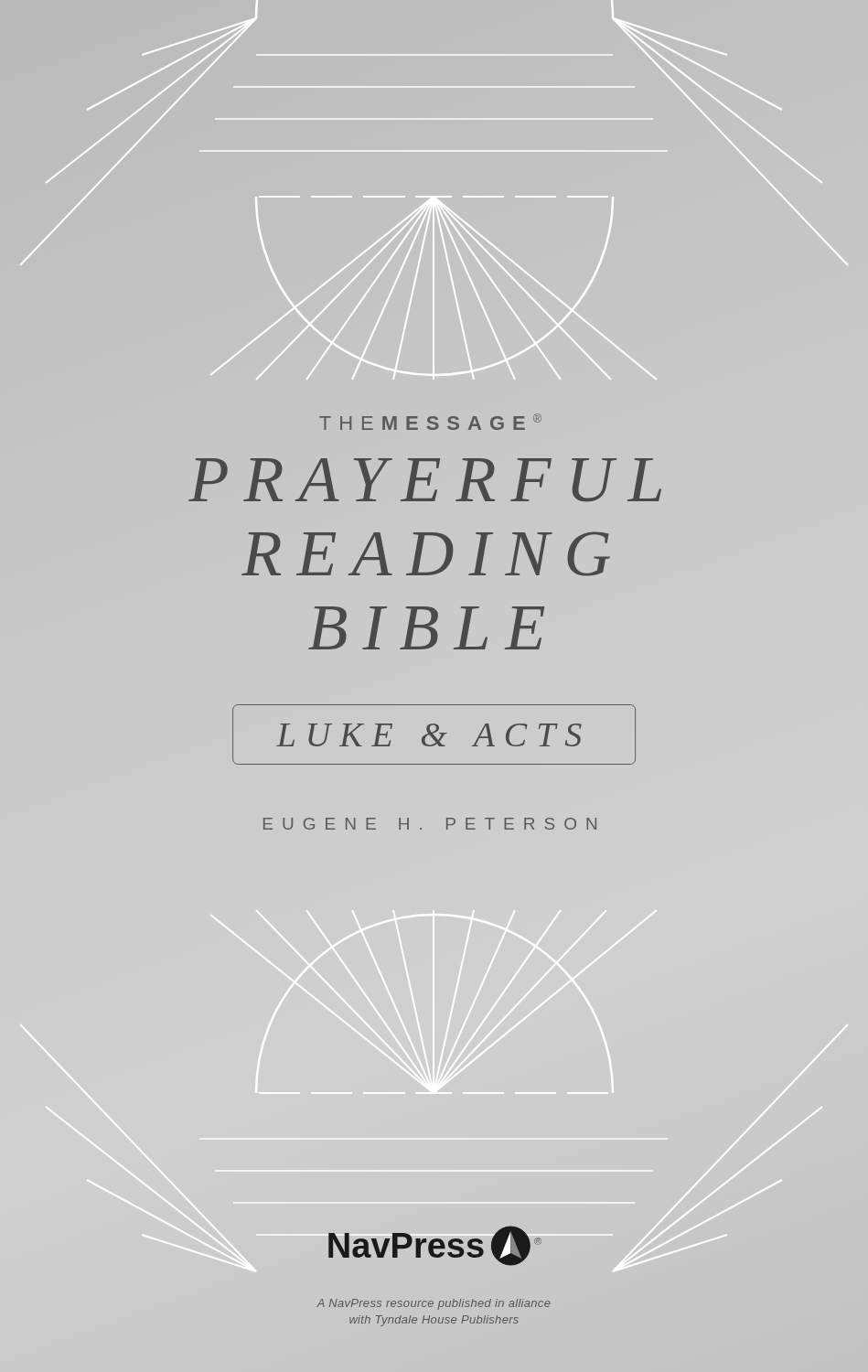Click on the logo
868x1372 pixels.
click(x=434, y=1246)
